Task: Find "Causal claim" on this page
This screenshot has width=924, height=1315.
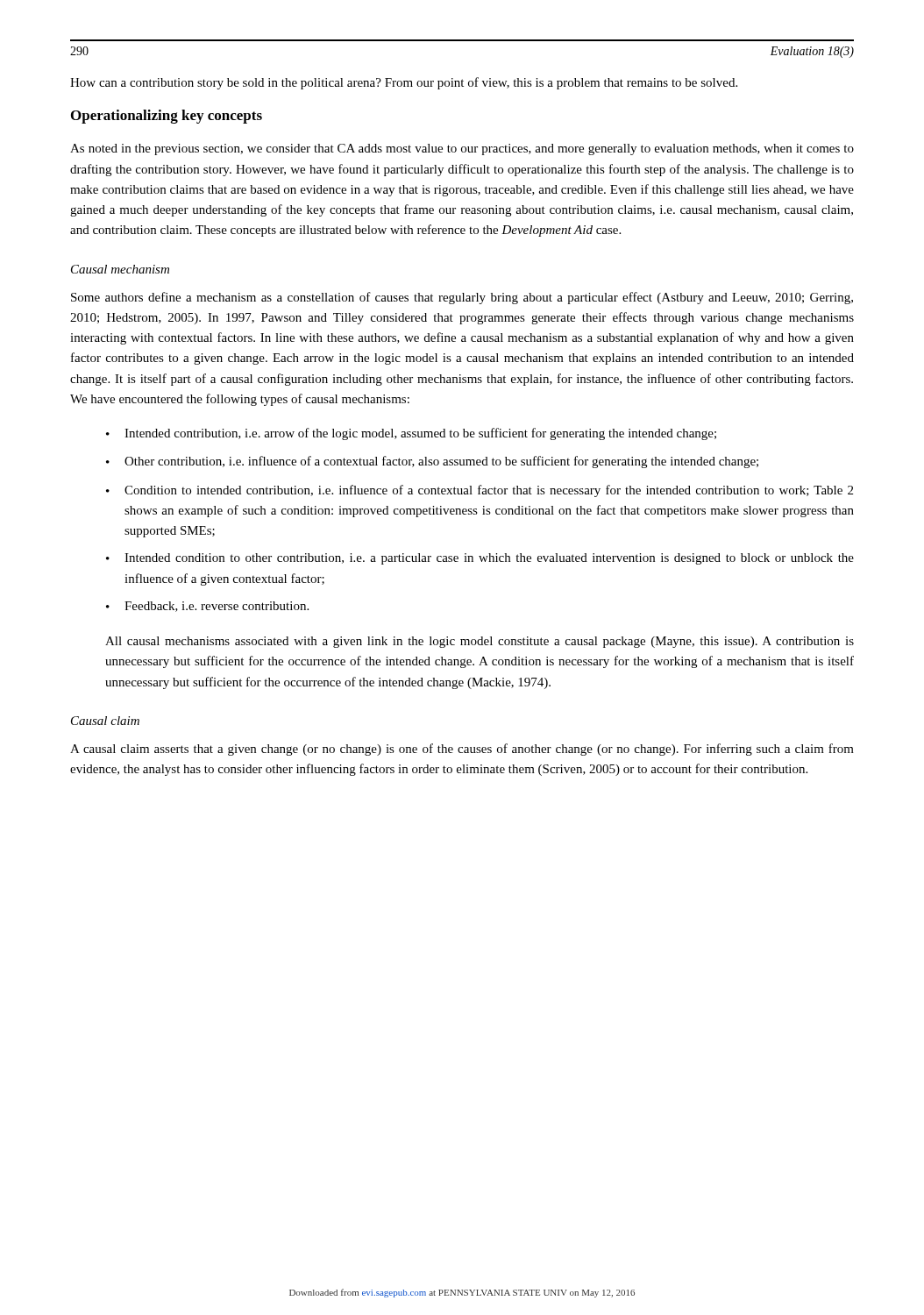Action: coord(105,720)
